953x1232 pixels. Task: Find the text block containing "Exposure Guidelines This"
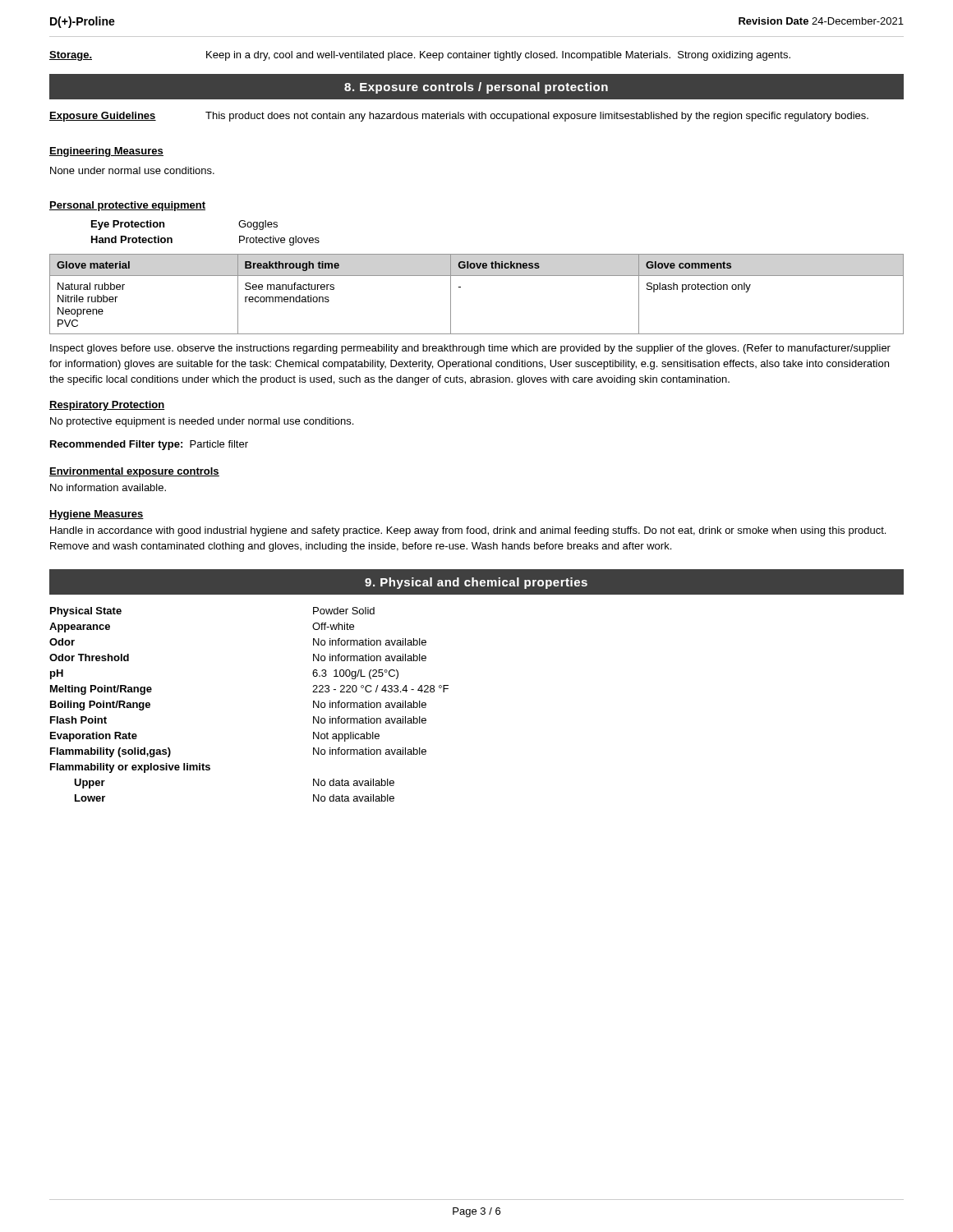pos(459,115)
